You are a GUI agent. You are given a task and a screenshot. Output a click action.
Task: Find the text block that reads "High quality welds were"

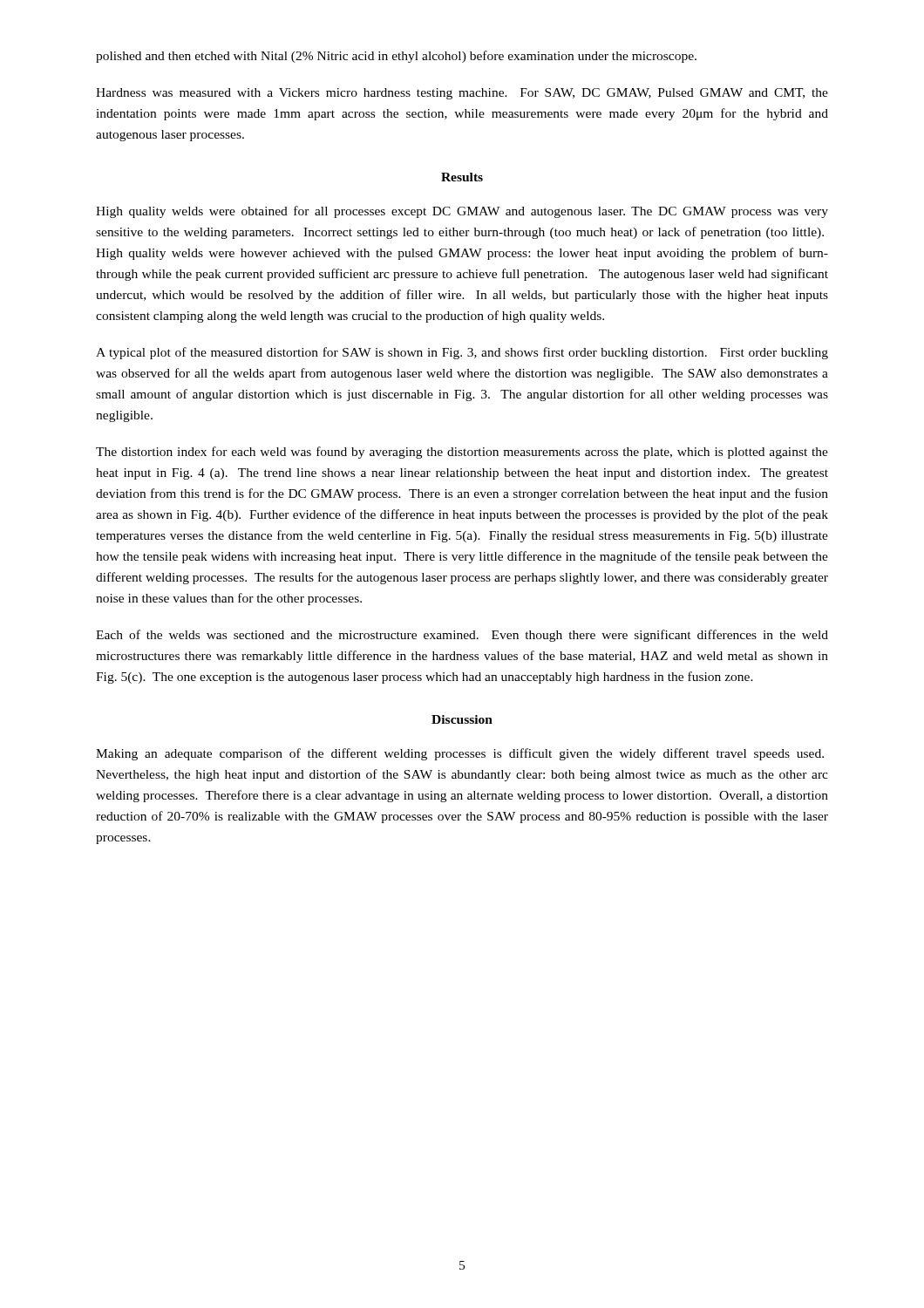pyautogui.click(x=462, y=263)
